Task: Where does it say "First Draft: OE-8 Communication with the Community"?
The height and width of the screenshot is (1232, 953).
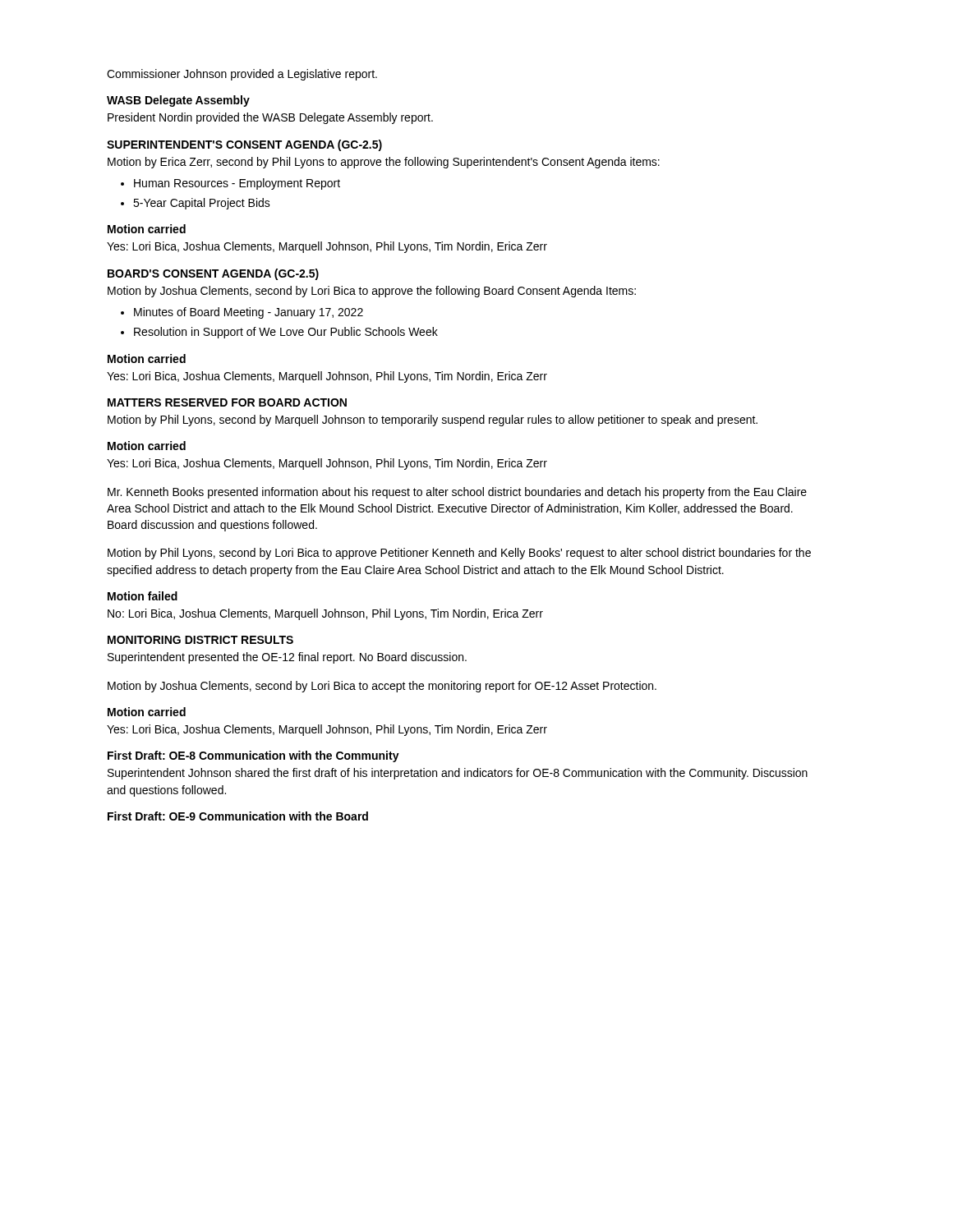Action: click(253, 756)
